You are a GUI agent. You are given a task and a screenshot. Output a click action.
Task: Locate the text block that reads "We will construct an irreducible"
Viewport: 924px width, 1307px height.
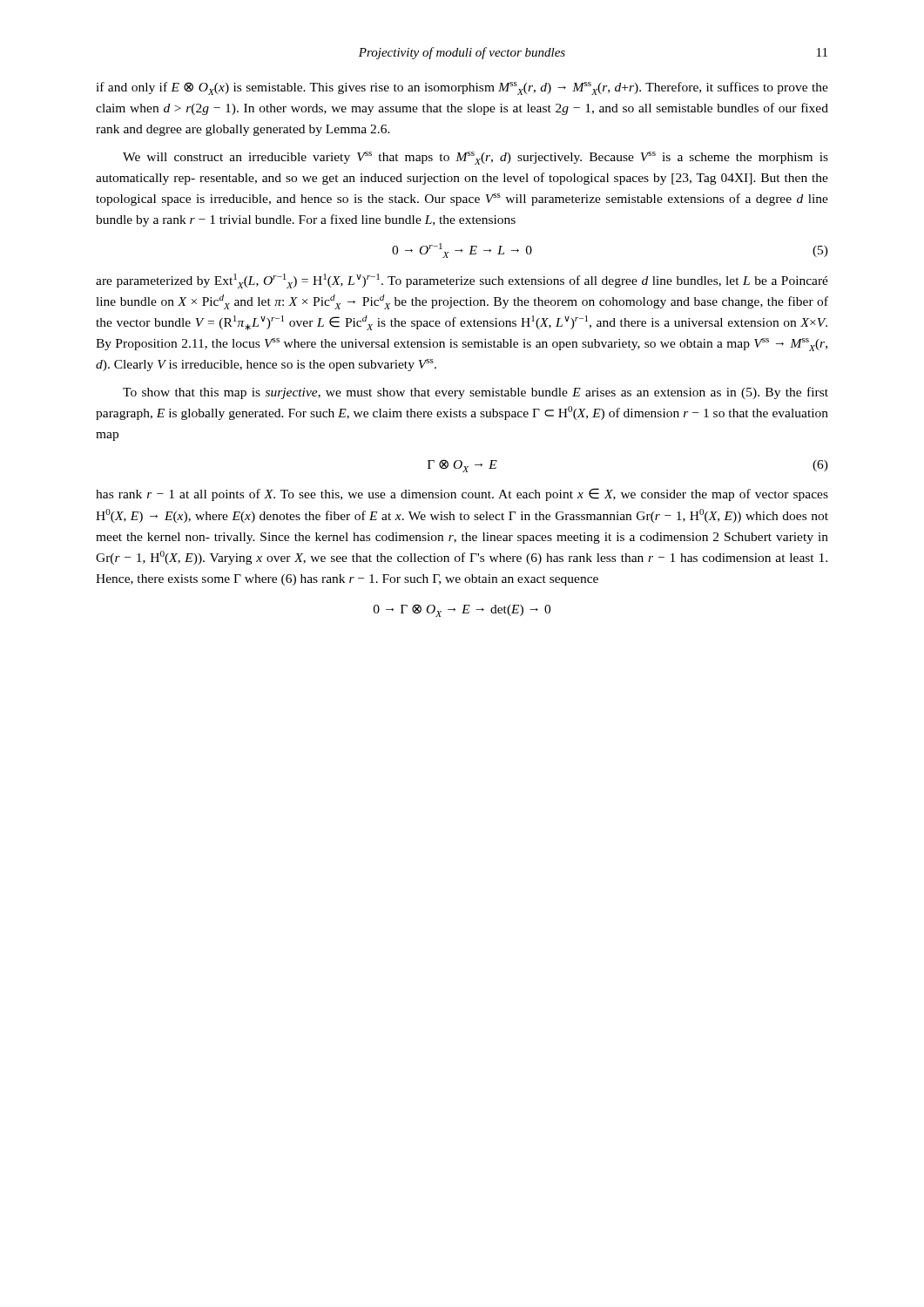[x=462, y=188]
